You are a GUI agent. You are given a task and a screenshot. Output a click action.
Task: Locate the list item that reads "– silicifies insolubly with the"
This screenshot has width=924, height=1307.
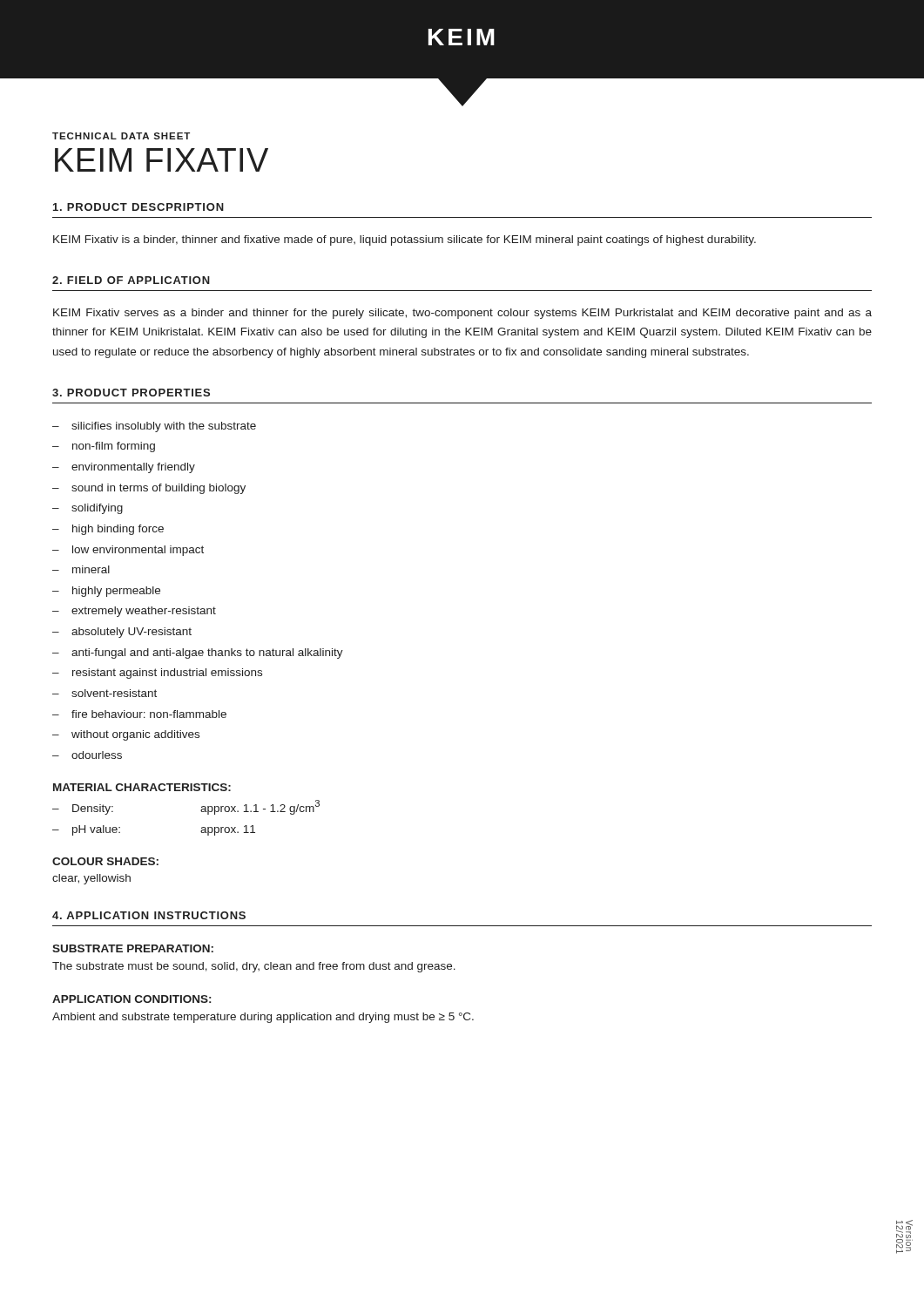pos(154,427)
